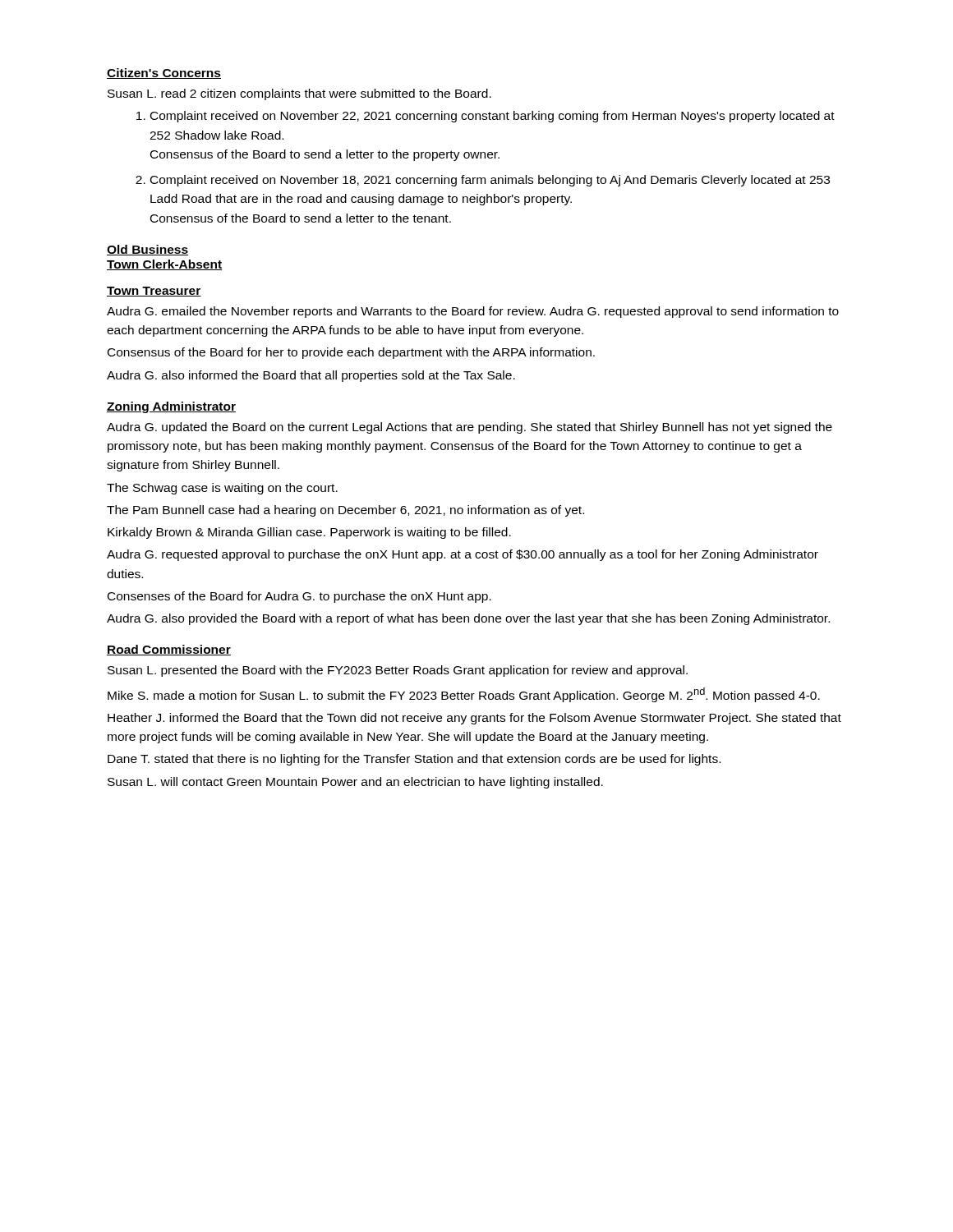Screen dimensions: 1232x953
Task: Click on the text block that reads "Consenses of the Board for"
Action: (x=299, y=596)
